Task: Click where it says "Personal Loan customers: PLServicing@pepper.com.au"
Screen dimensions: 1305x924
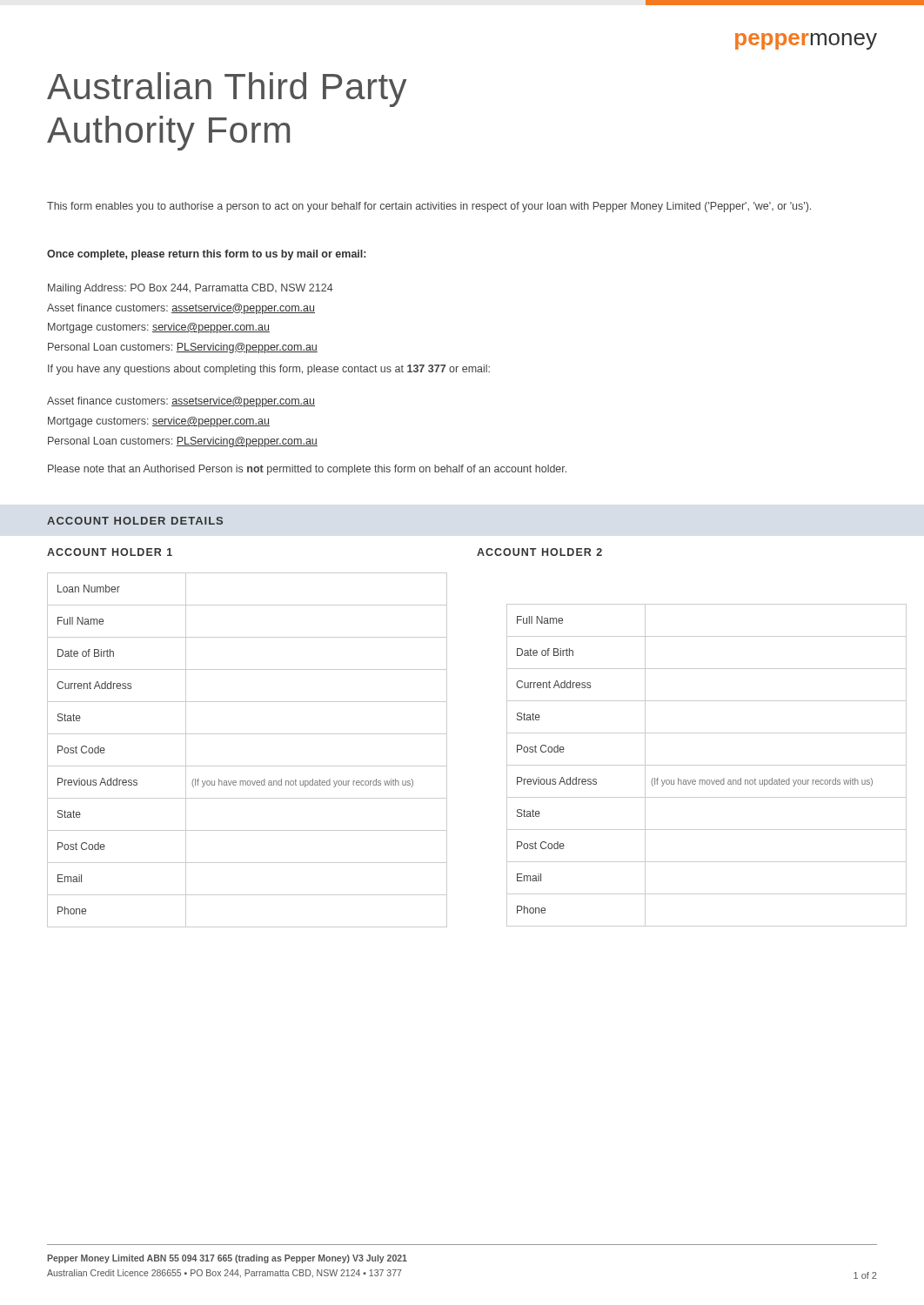Action: click(x=182, y=441)
